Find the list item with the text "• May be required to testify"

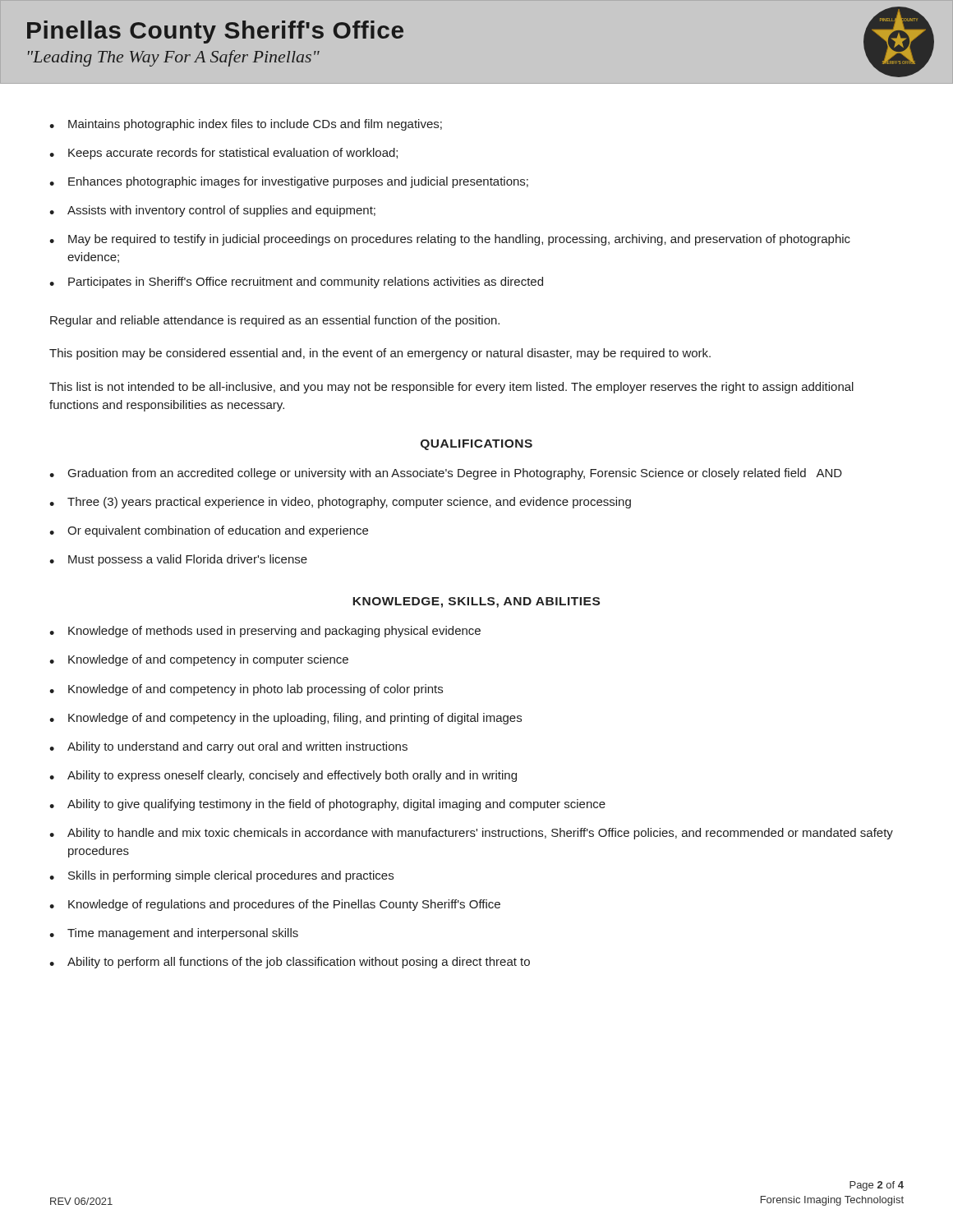click(476, 248)
